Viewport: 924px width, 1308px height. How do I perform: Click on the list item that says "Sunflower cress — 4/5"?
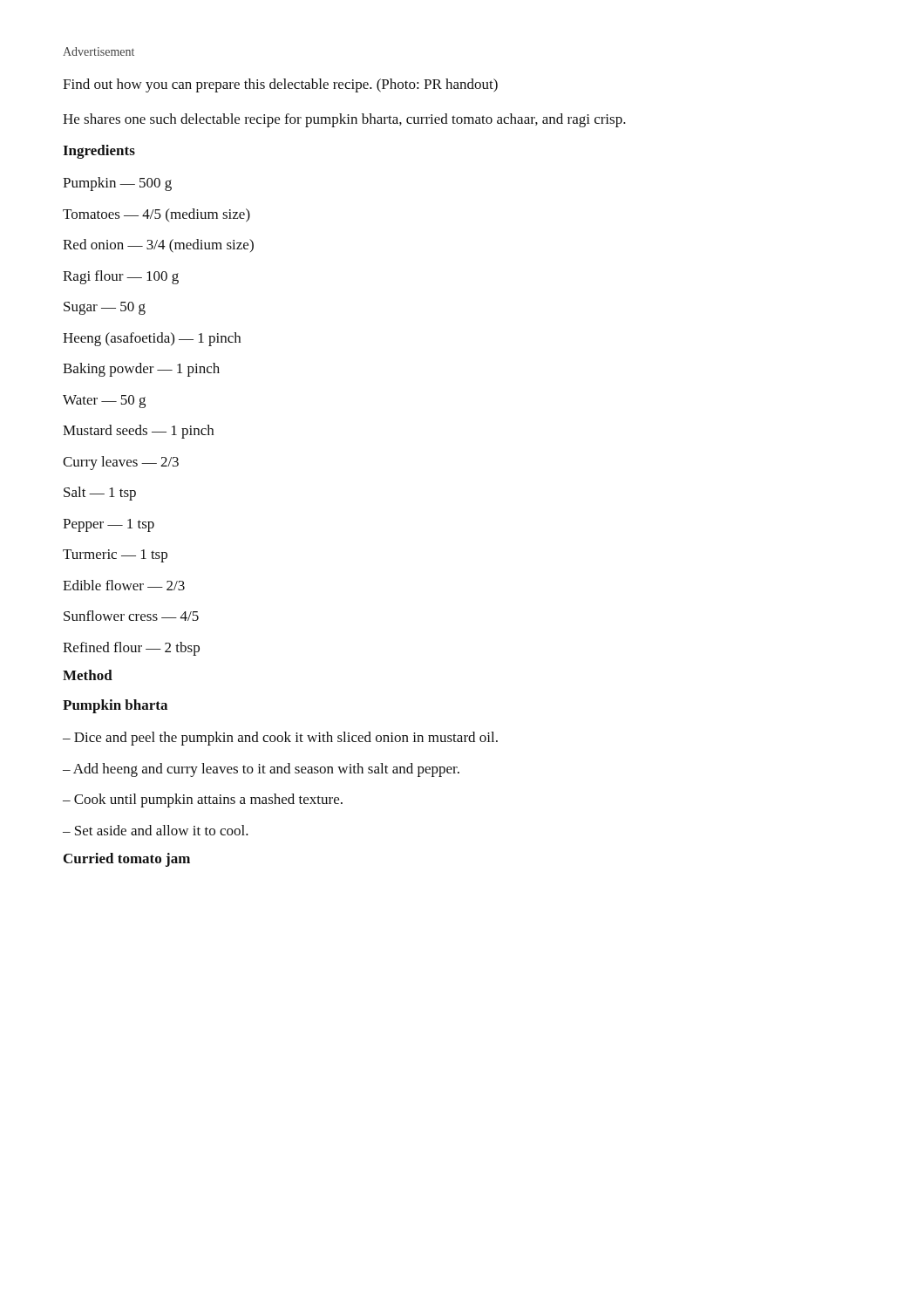131,616
